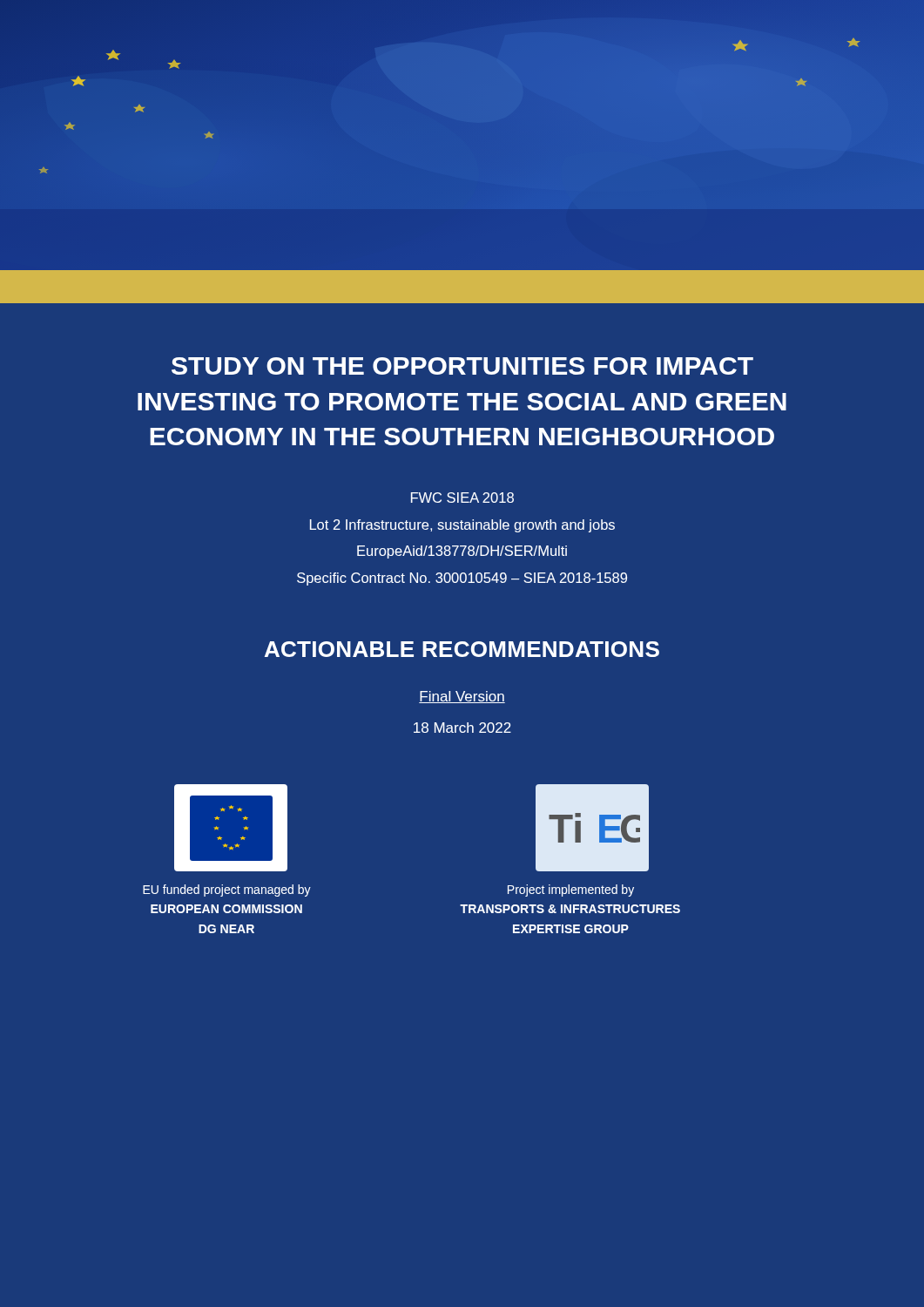924x1307 pixels.
Task: Click on the section header that says "ACTIONABLE RECOMMENDATIONS"
Action: (x=462, y=649)
